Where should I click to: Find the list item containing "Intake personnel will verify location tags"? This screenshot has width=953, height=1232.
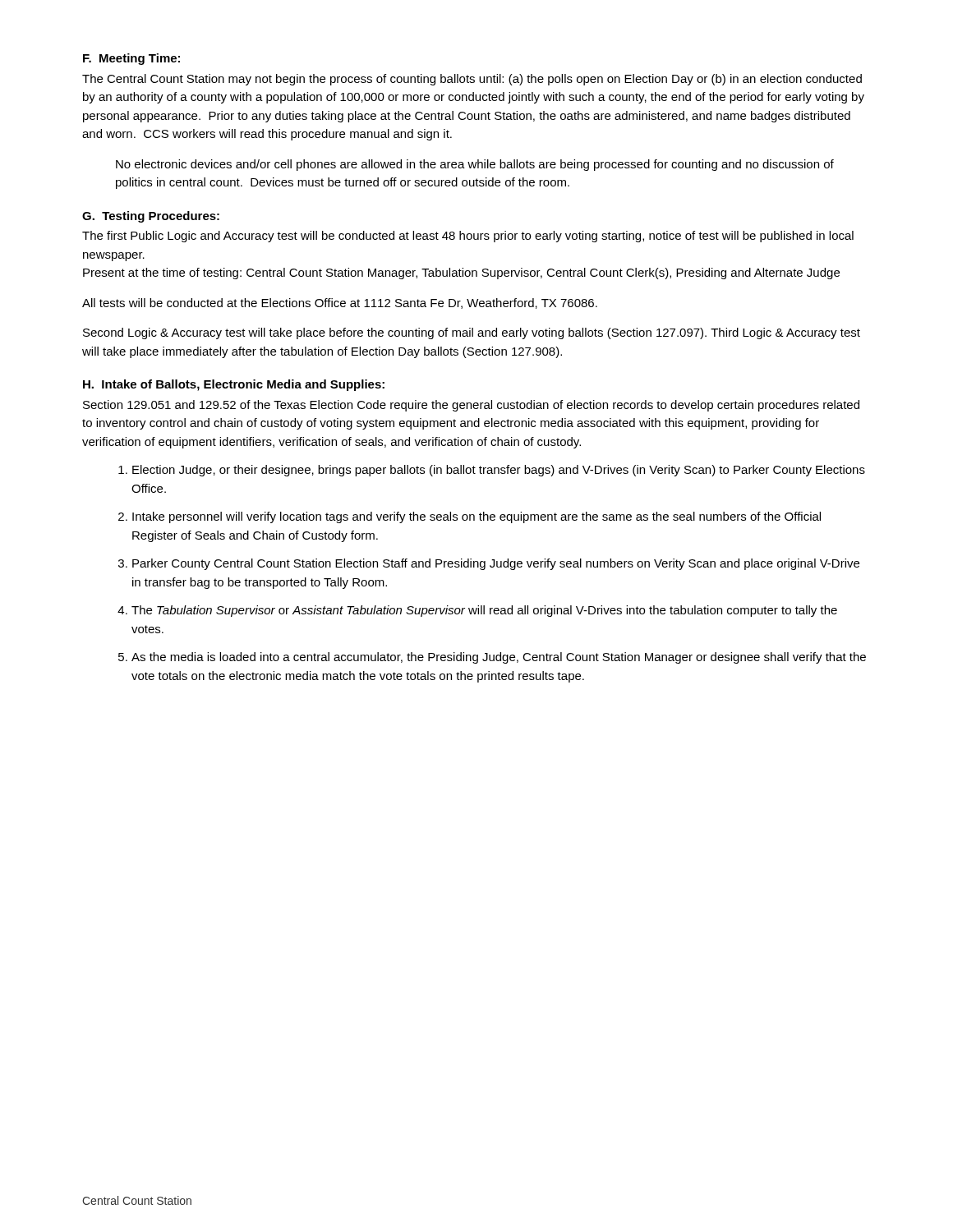point(477,525)
